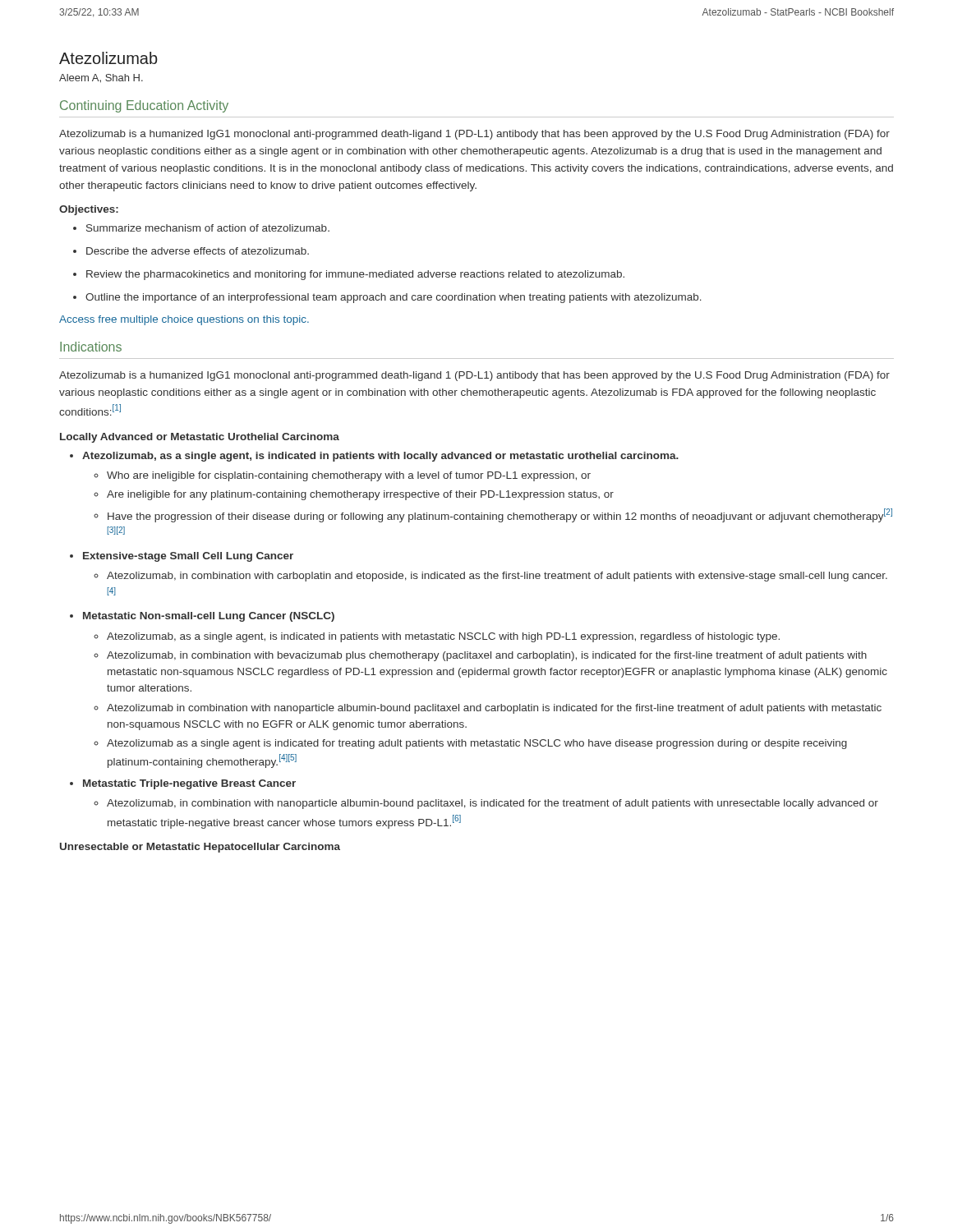
Task: Locate the block starting "Atezolizumab, as a single agent, is"
Action: pyautogui.click(x=476, y=495)
